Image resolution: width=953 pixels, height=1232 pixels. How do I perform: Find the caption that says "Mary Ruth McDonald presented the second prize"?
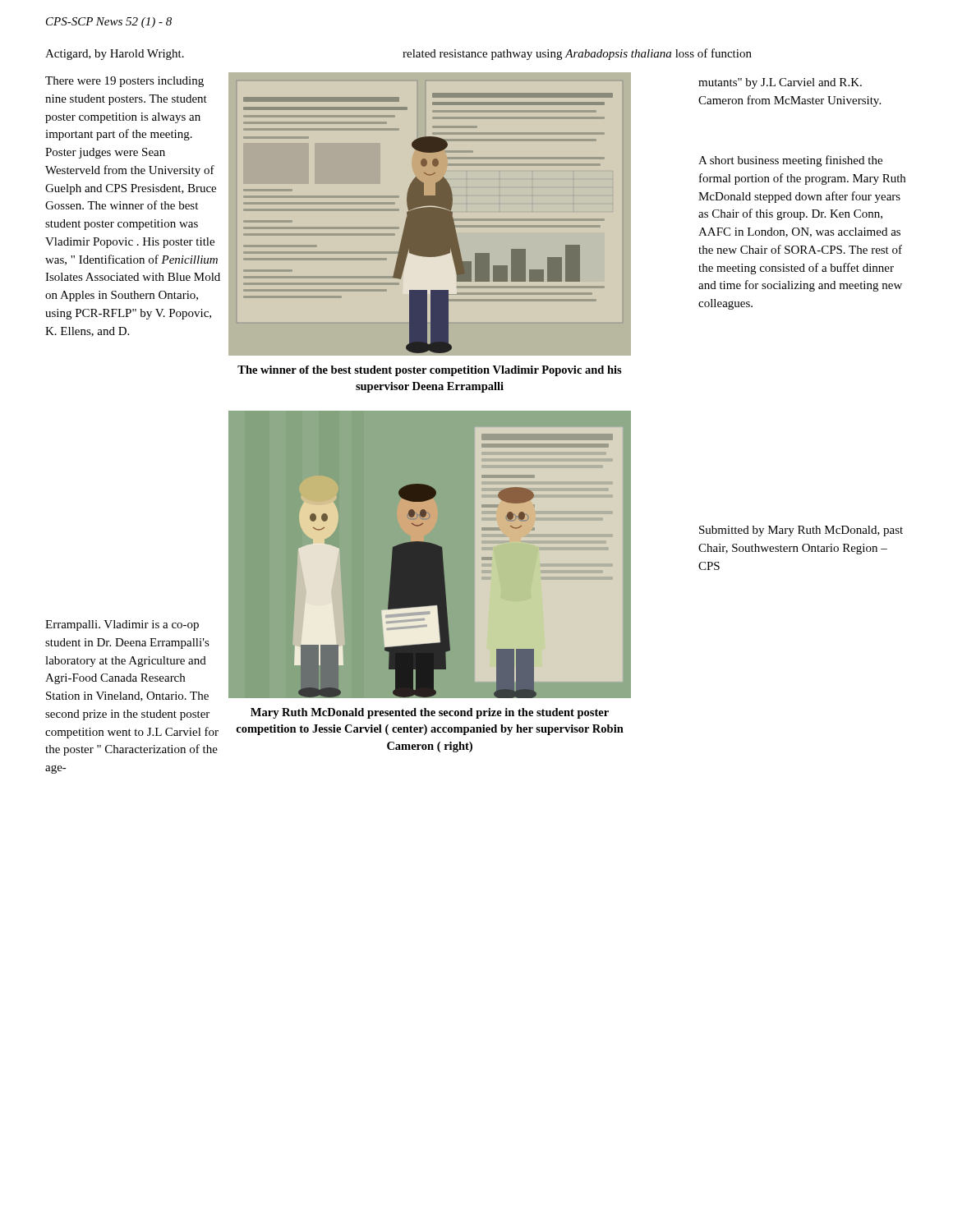(x=430, y=729)
